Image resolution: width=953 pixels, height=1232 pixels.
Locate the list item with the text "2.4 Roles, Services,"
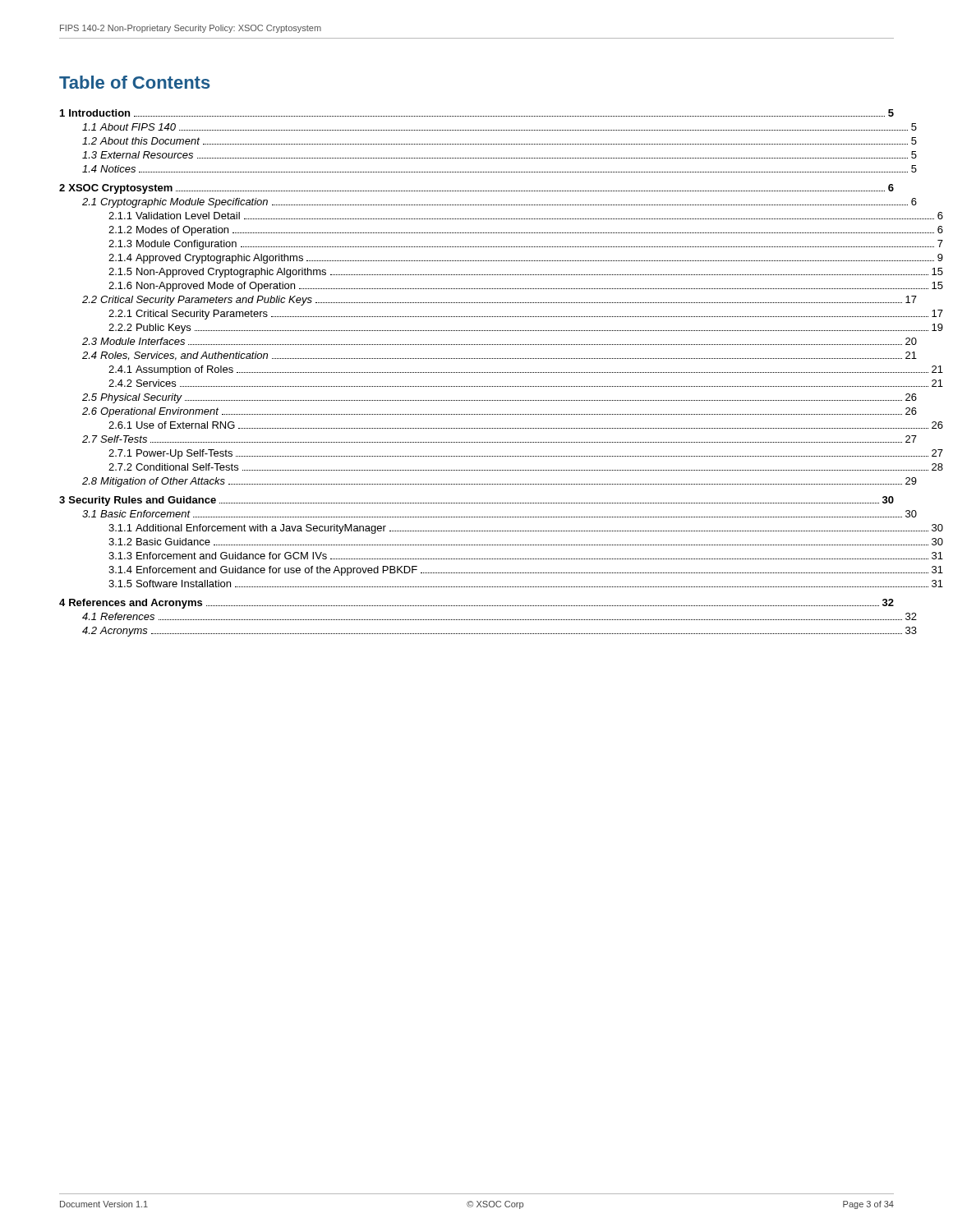click(500, 355)
